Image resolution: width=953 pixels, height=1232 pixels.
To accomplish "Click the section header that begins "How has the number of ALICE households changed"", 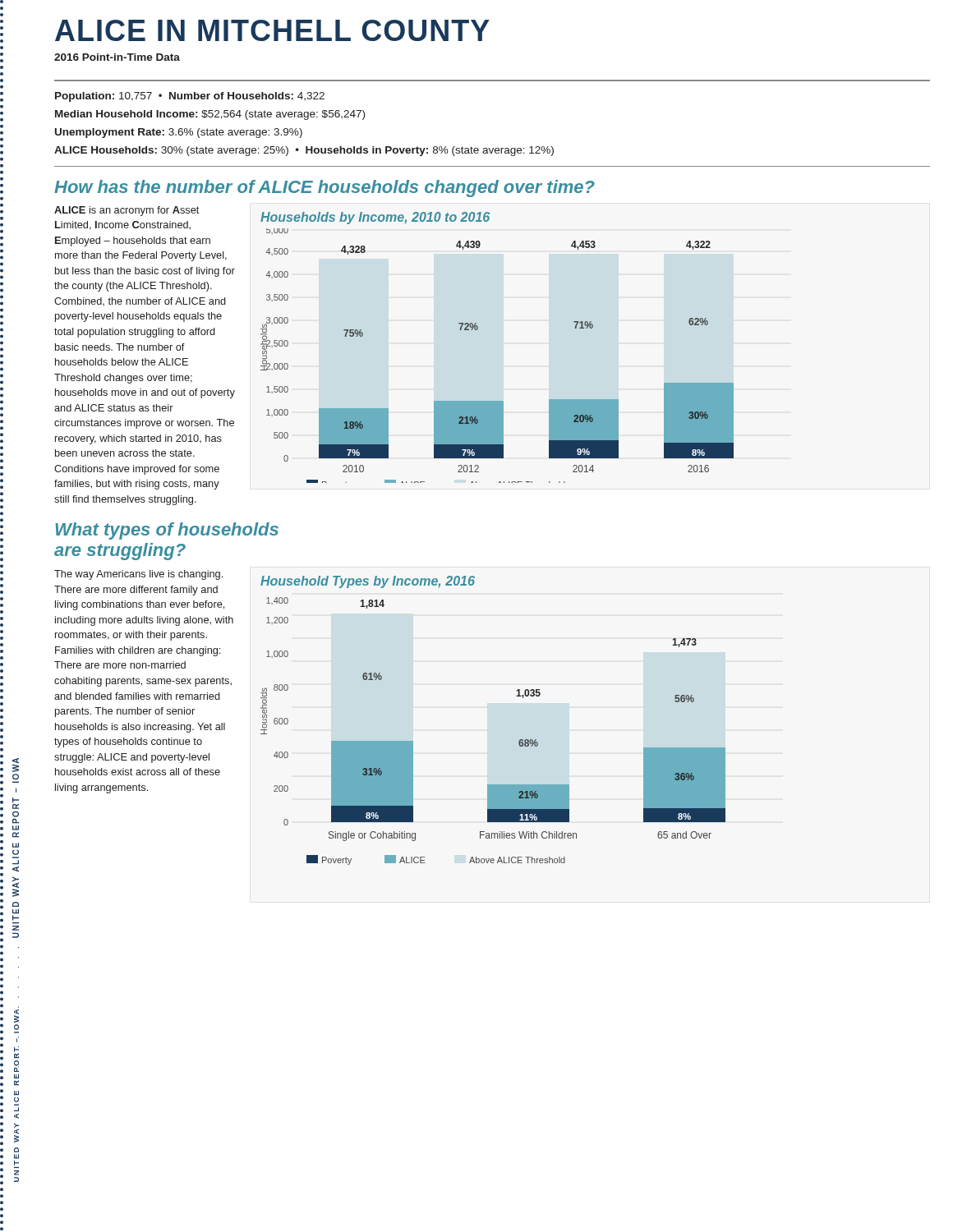I will click(325, 187).
